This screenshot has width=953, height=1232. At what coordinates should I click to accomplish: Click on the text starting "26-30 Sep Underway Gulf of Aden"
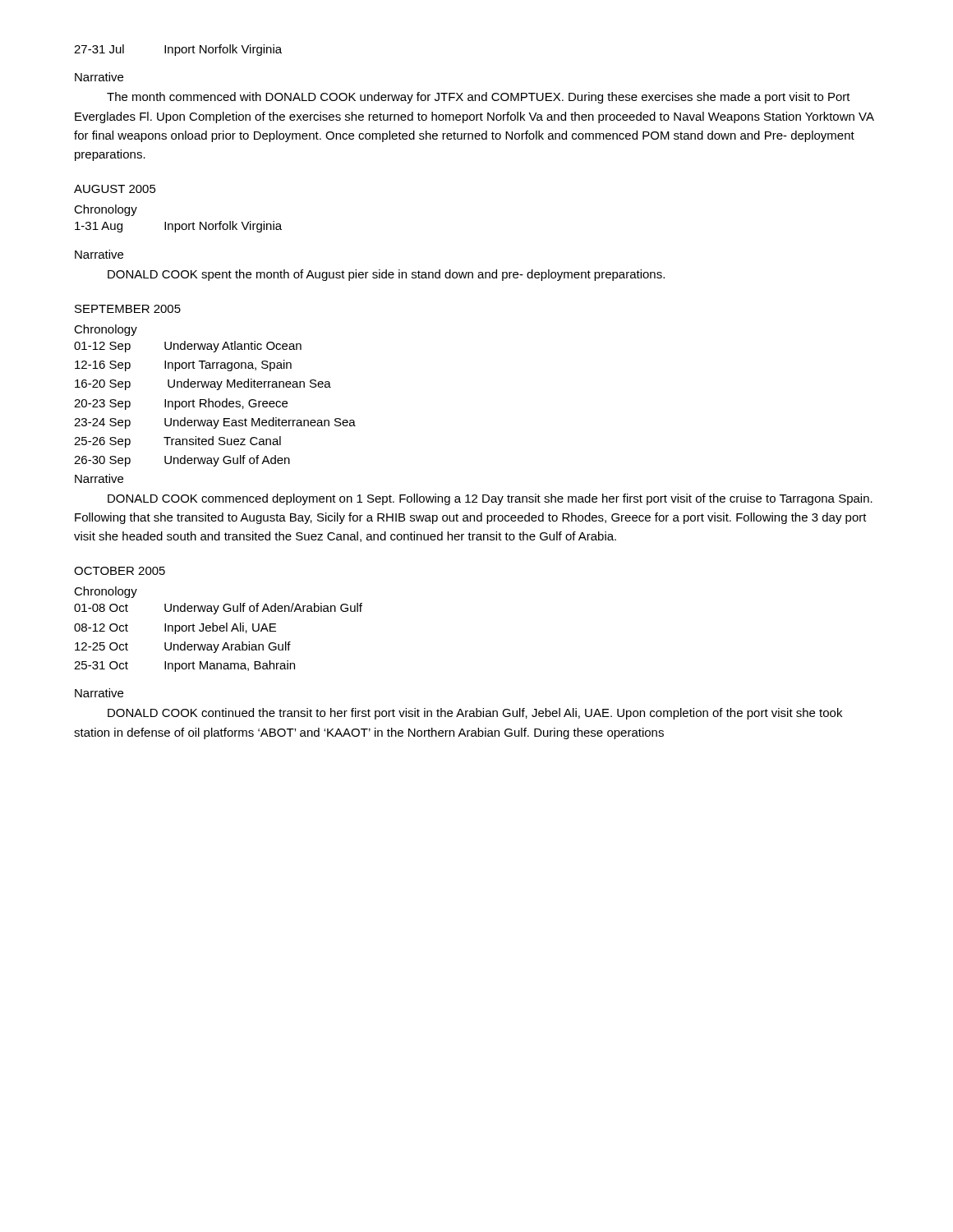click(182, 460)
